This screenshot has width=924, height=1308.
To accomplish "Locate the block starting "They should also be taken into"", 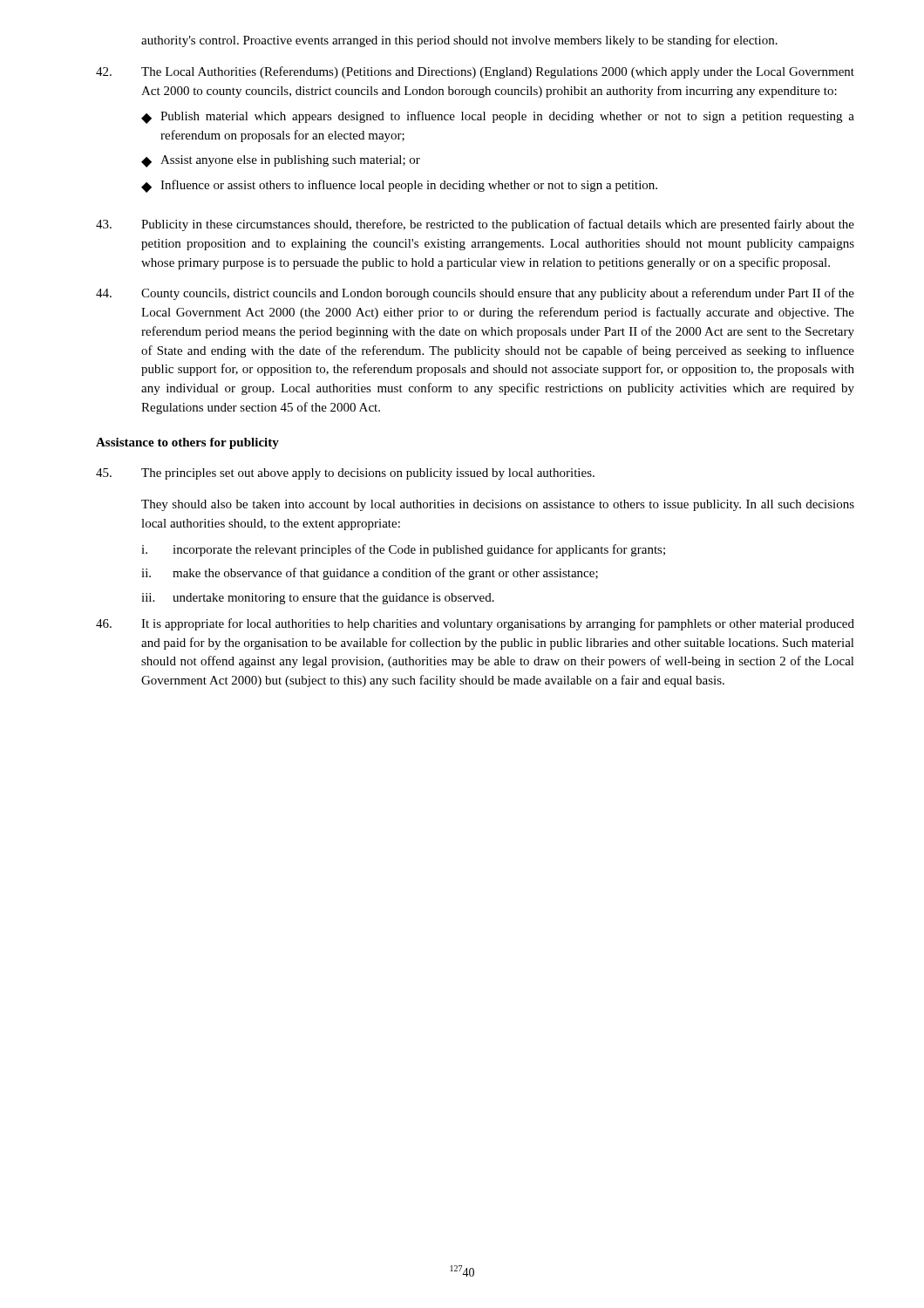I will (498, 514).
